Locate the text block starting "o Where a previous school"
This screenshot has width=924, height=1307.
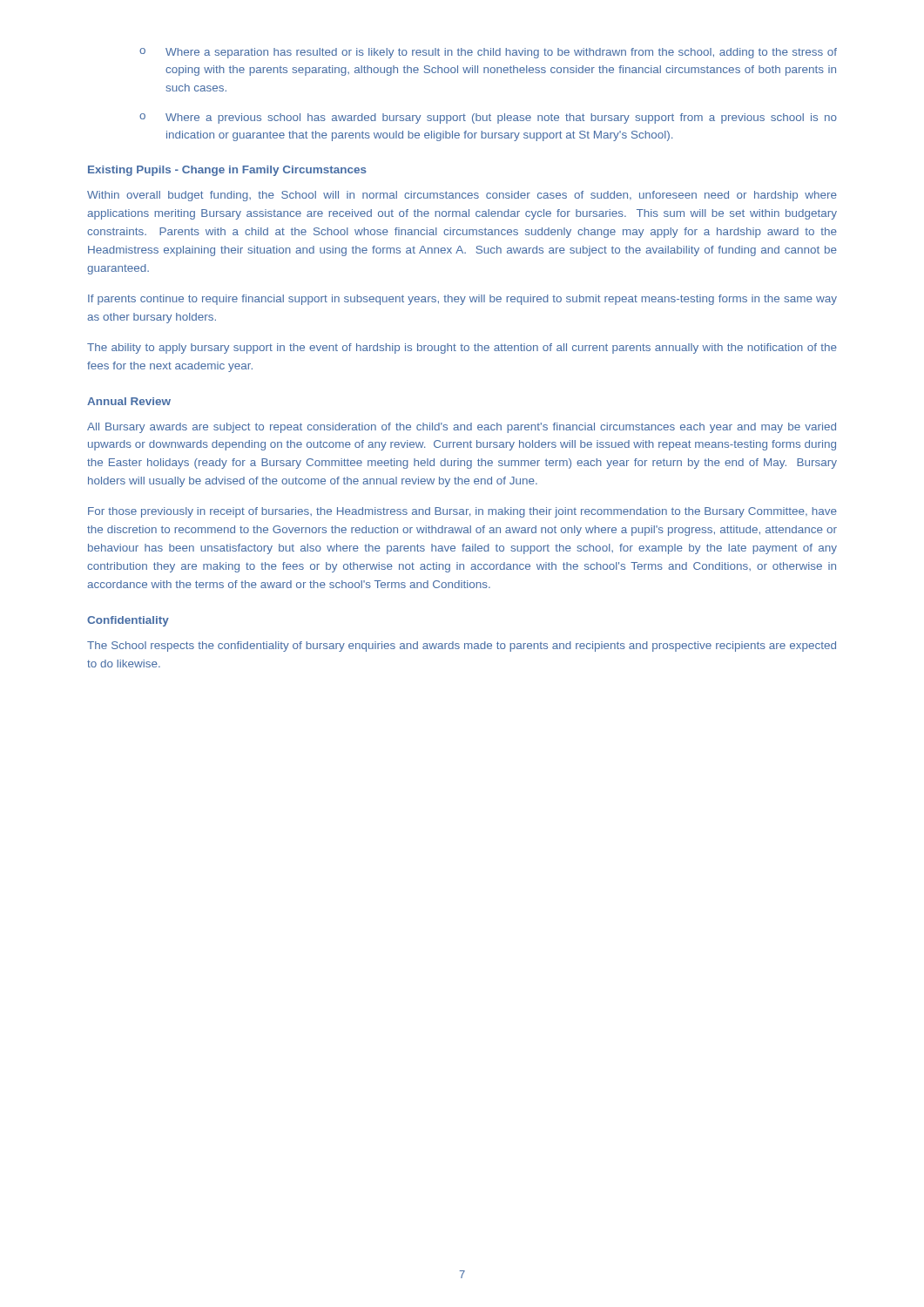pos(488,126)
